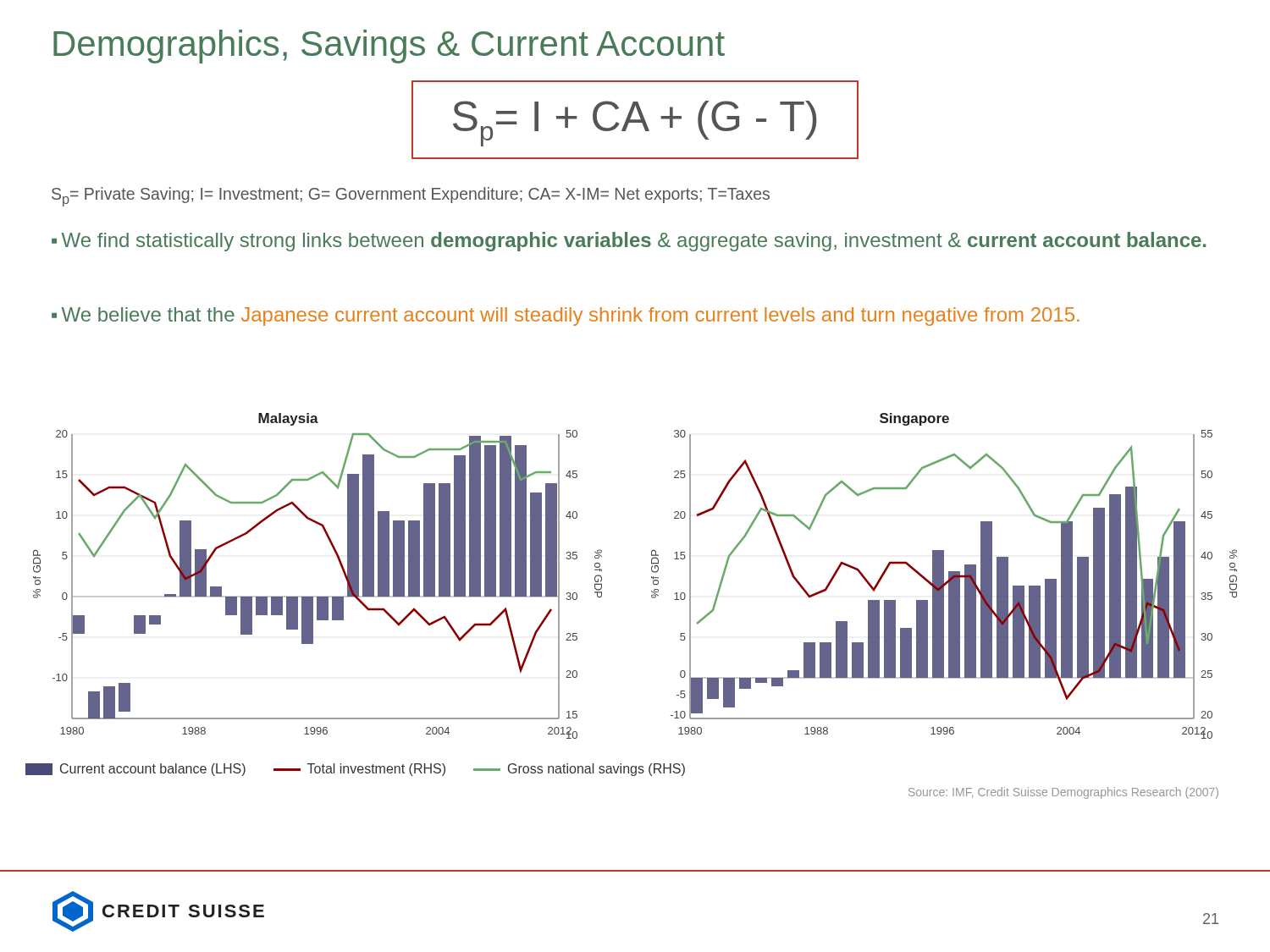Viewport: 1270px width, 952px height.
Task: Select the element starting "Current account balance (LHS) Total investment (RHS)"
Action: coord(356,769)
